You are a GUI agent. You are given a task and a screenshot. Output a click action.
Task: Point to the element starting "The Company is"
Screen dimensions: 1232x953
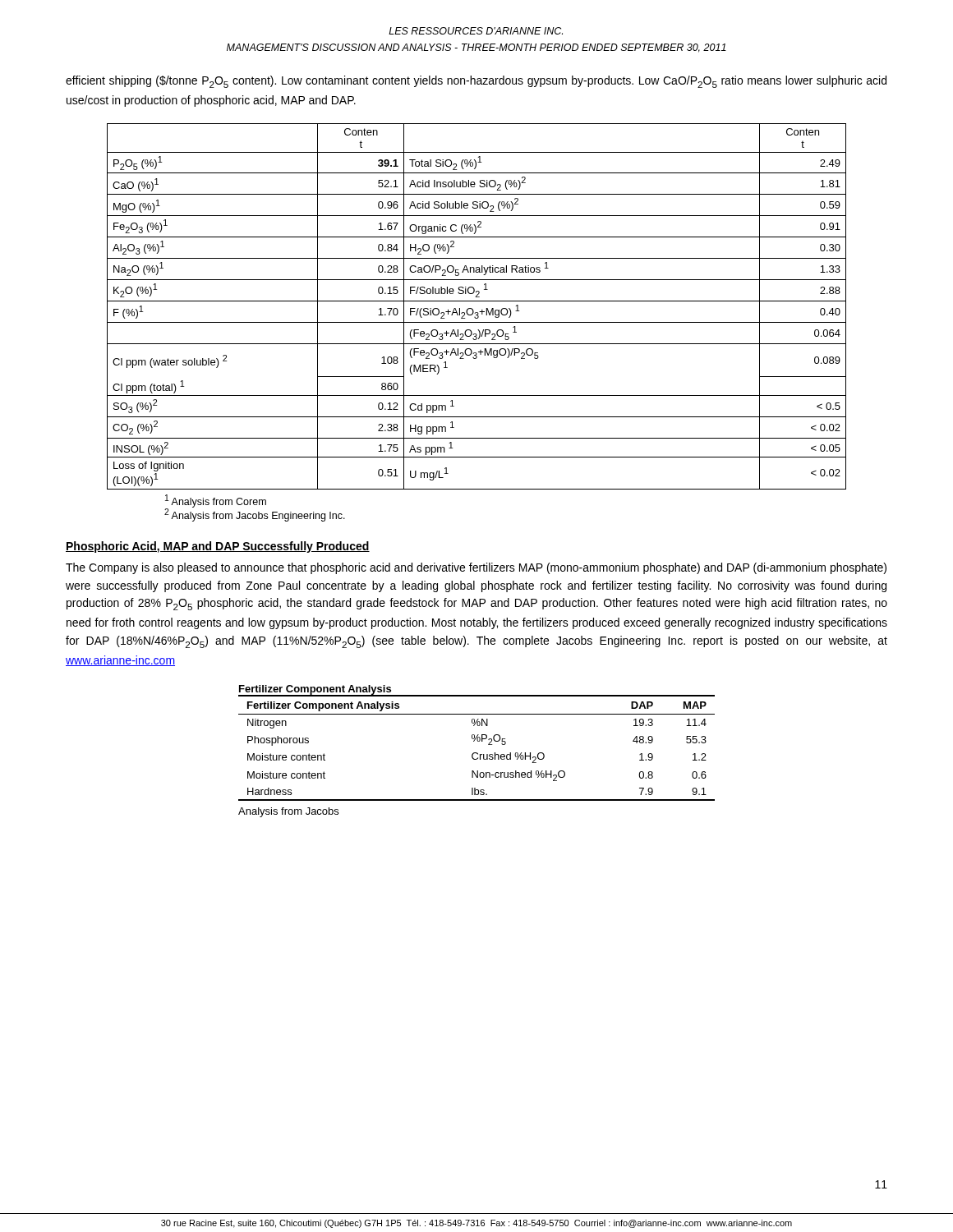tap(476, 614)
